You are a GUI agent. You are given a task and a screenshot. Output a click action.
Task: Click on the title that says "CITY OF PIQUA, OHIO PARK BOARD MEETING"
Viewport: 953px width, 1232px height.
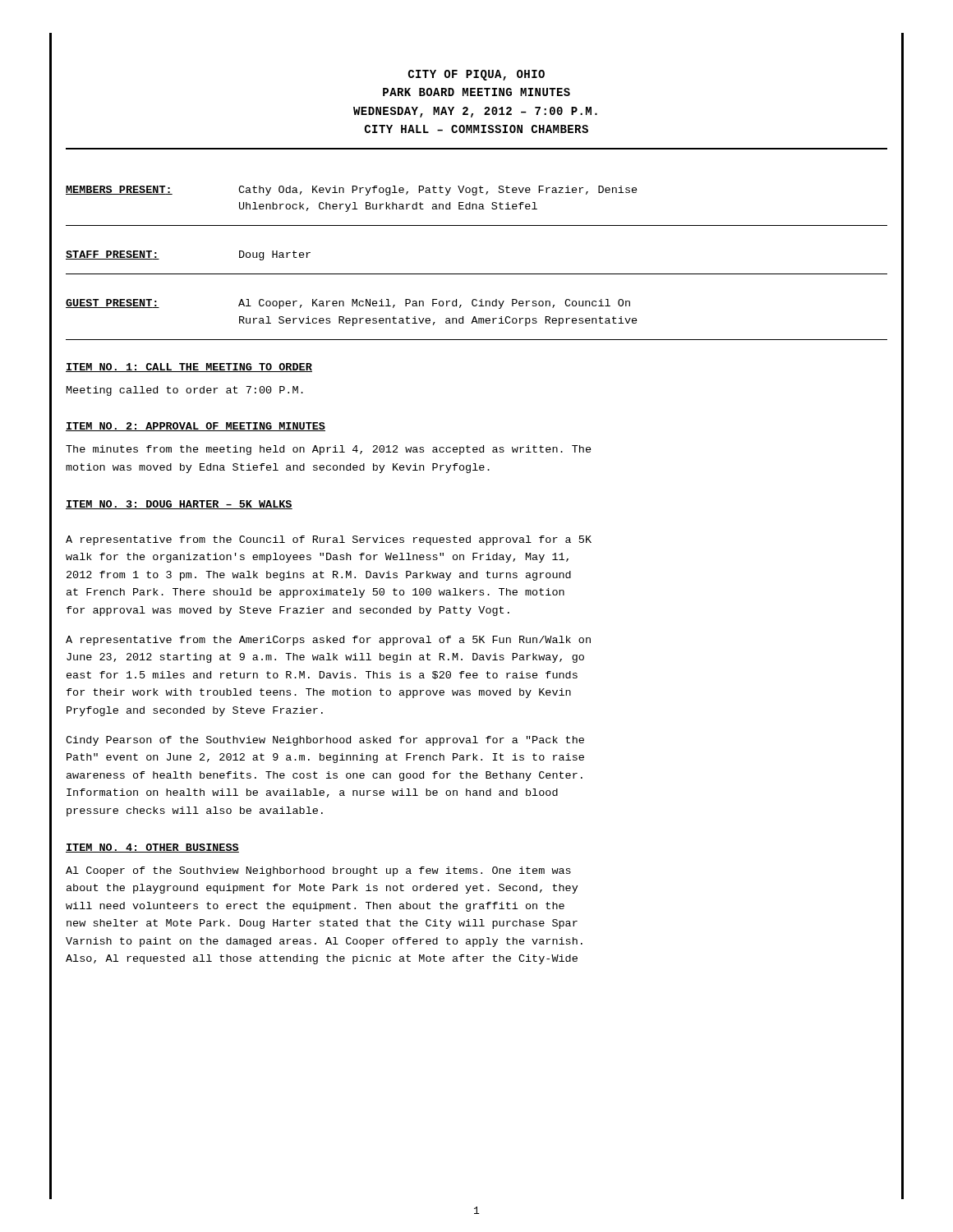tap(476, 102)
